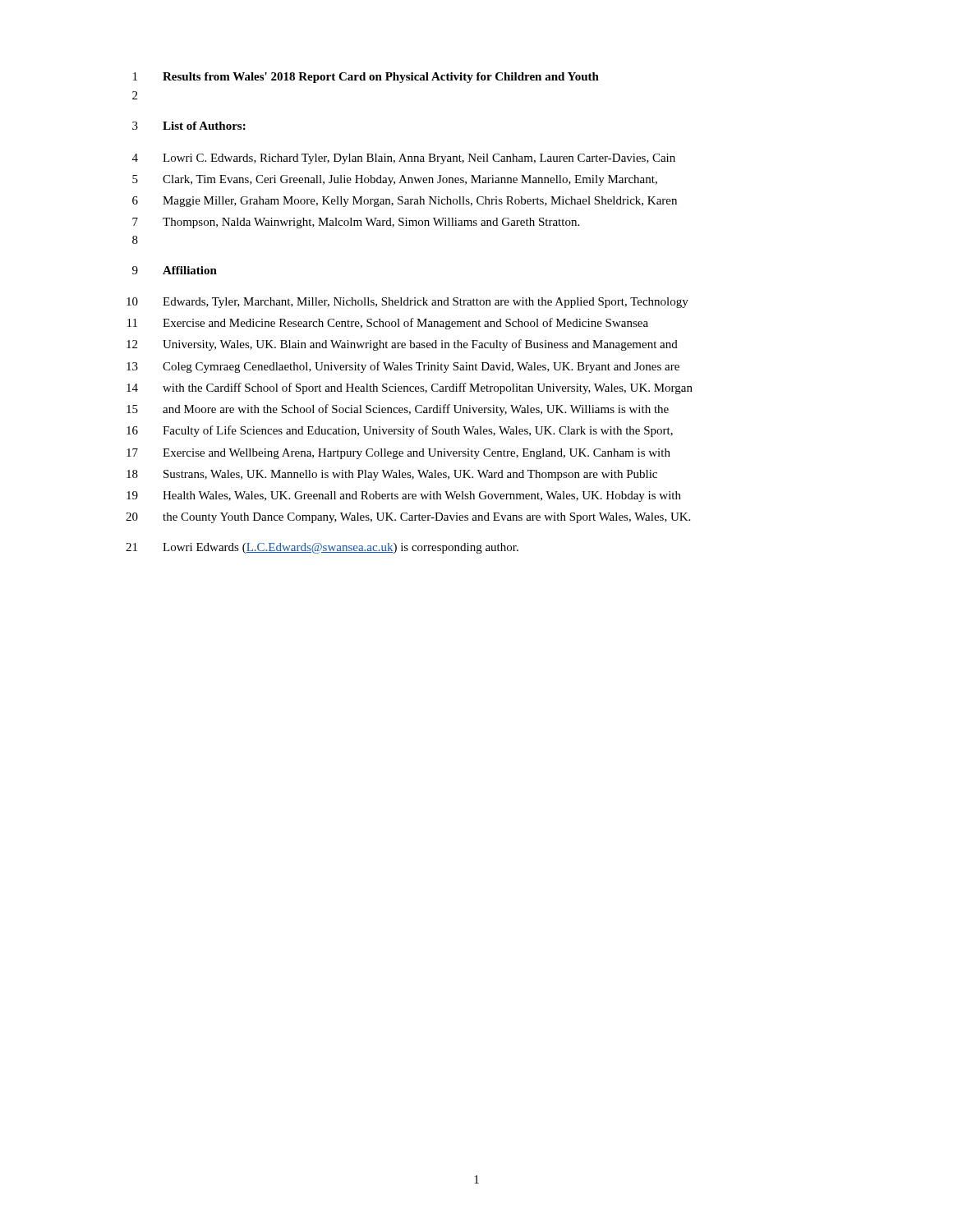This screenshot has width=953, height=1232.
Task: Click the passage that begins "Lowri C. Edwards, Richard"
Action: pyautogui.click(x=419, y=157)
